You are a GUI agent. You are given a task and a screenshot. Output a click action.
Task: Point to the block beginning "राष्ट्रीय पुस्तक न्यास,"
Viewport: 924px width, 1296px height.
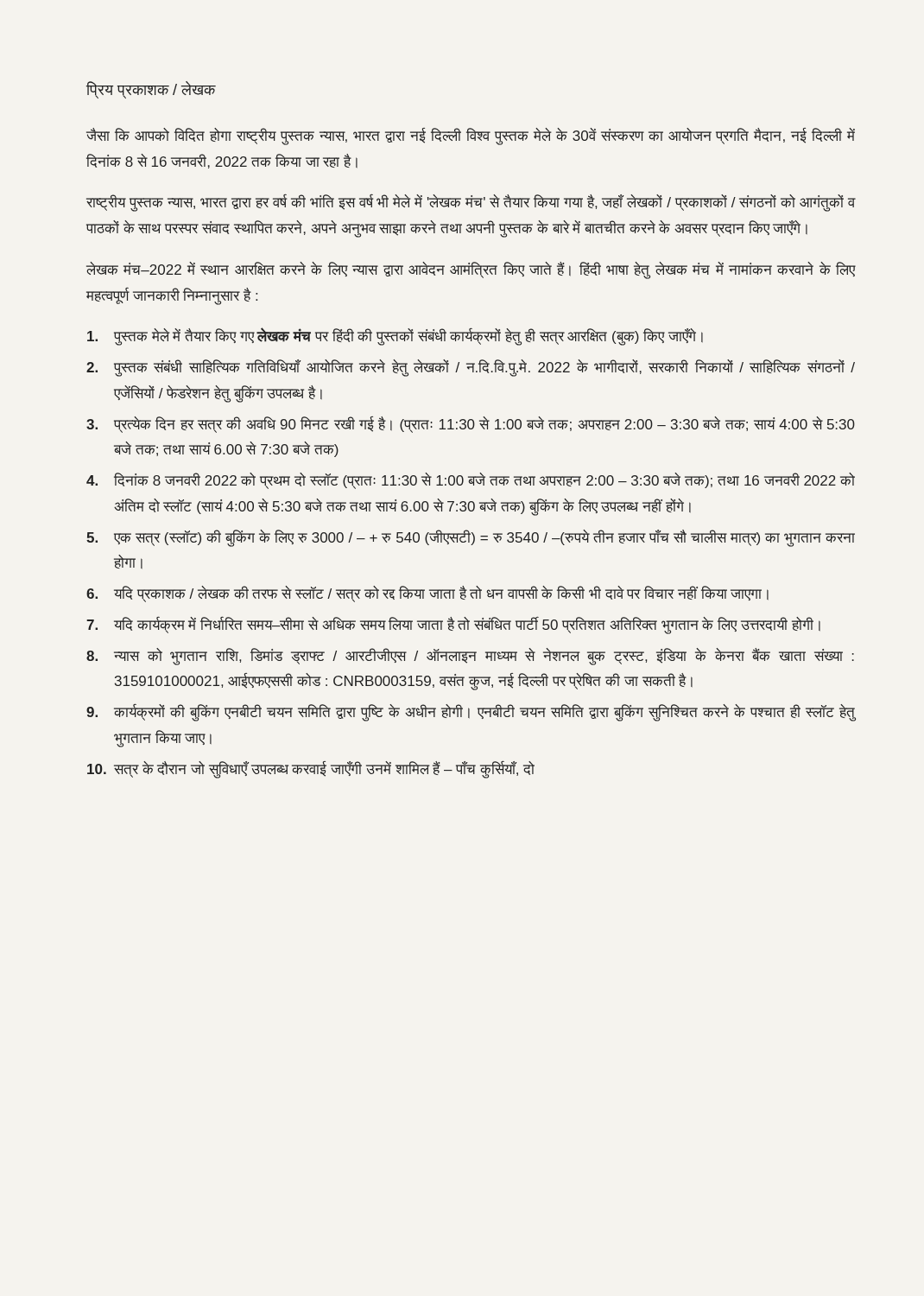471,216
